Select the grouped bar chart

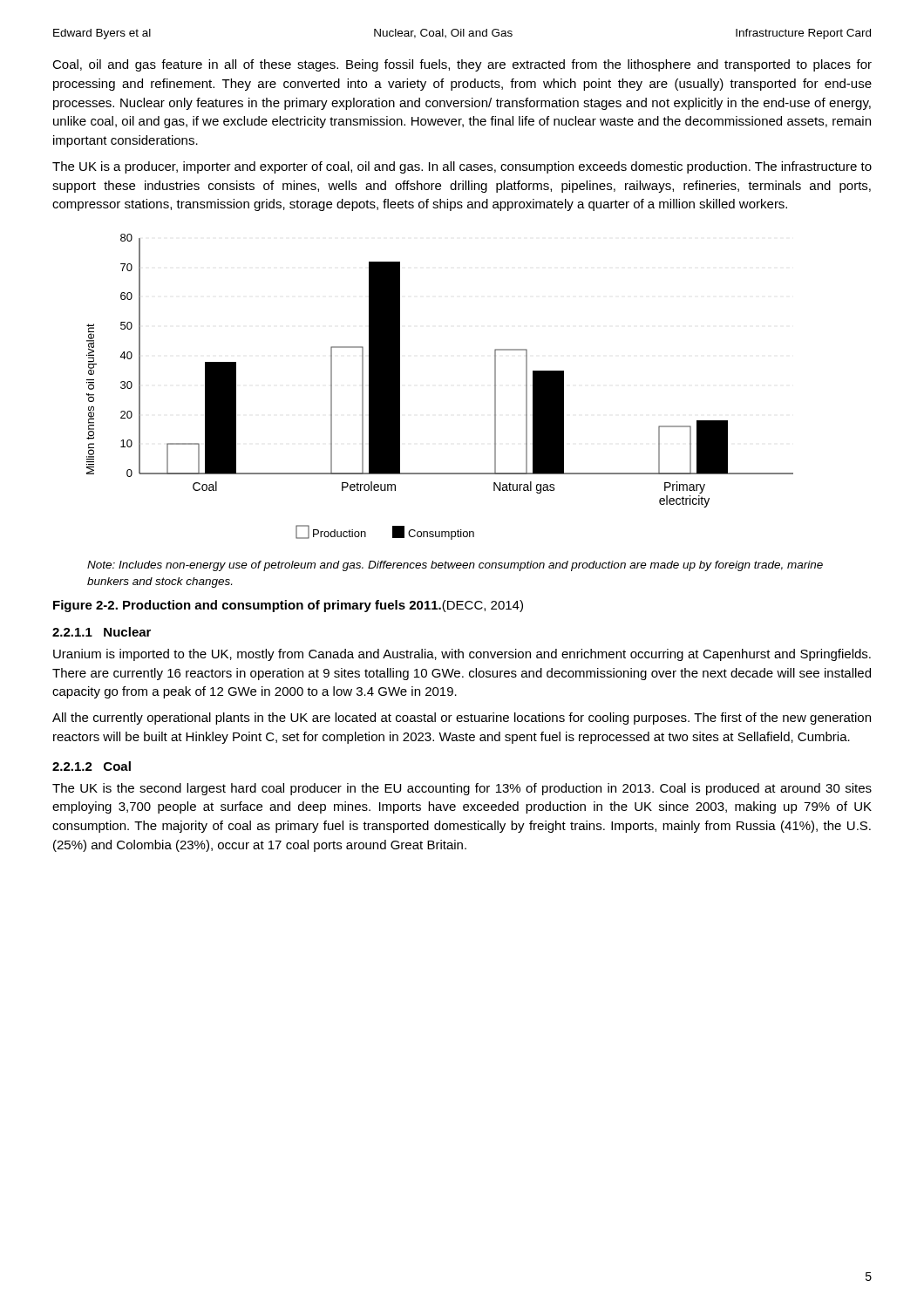point(462,391)
